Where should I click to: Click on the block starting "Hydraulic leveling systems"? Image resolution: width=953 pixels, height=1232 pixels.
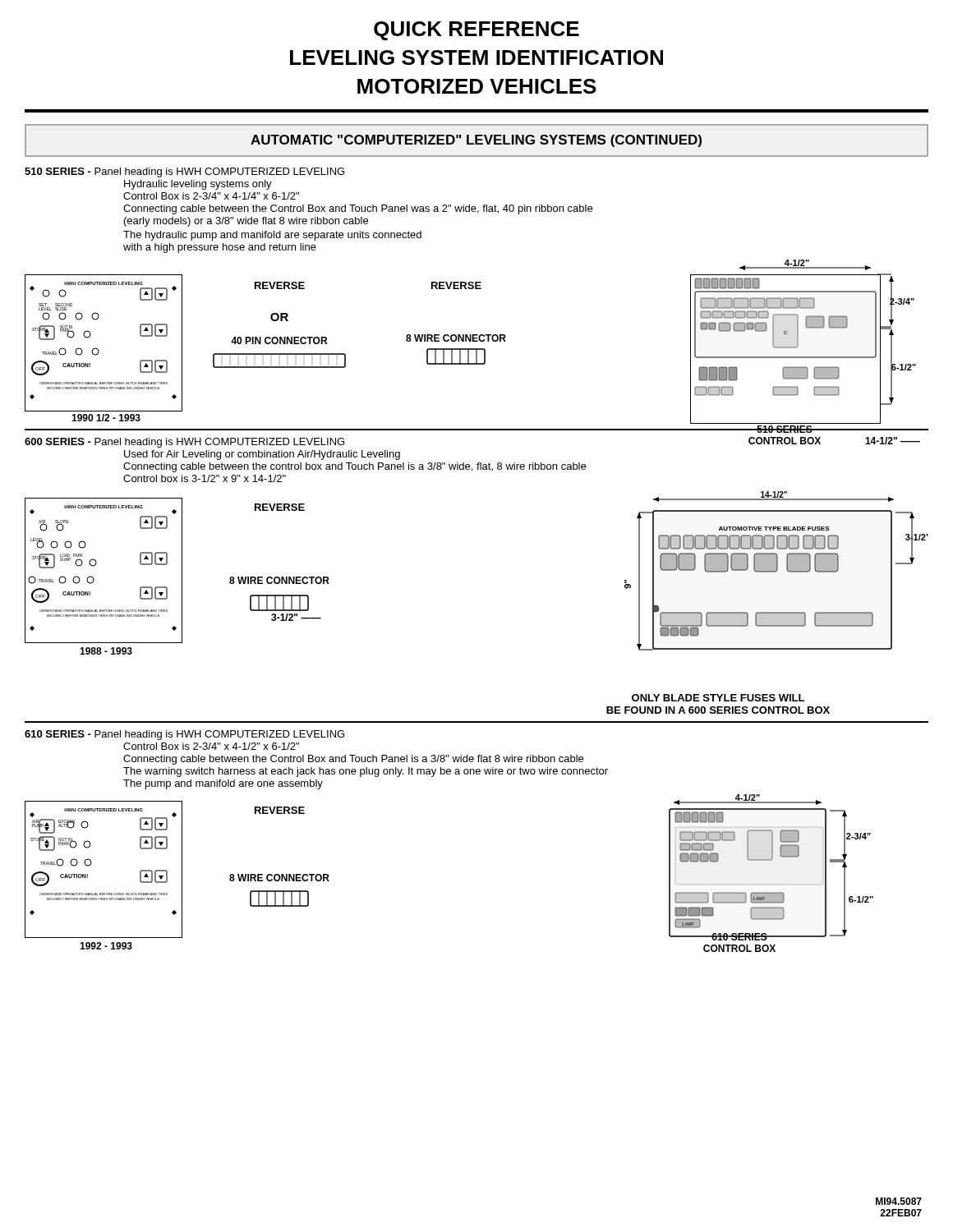[197, 184]
